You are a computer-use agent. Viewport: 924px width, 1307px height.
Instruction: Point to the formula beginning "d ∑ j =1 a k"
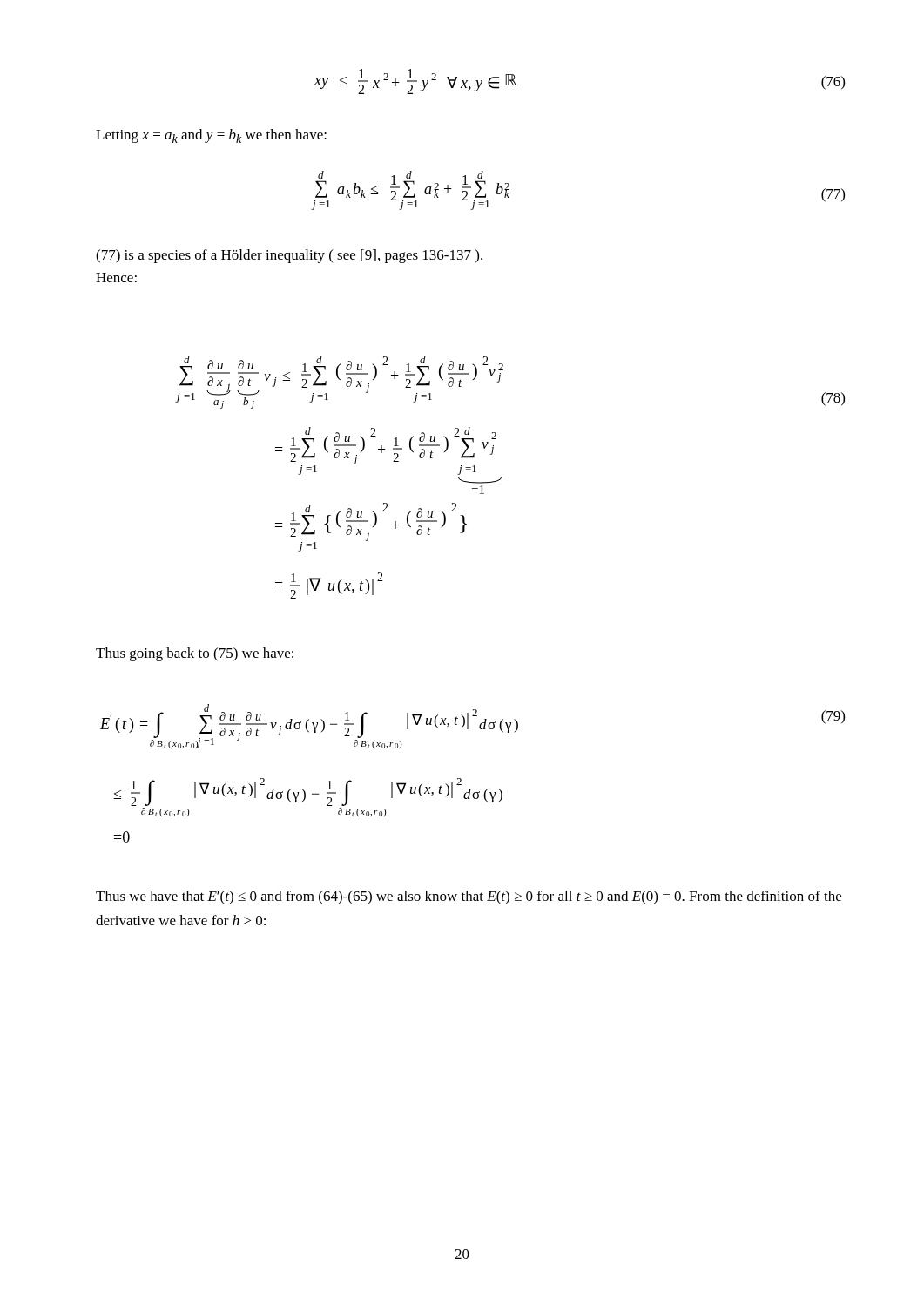[x=406, y=192]
